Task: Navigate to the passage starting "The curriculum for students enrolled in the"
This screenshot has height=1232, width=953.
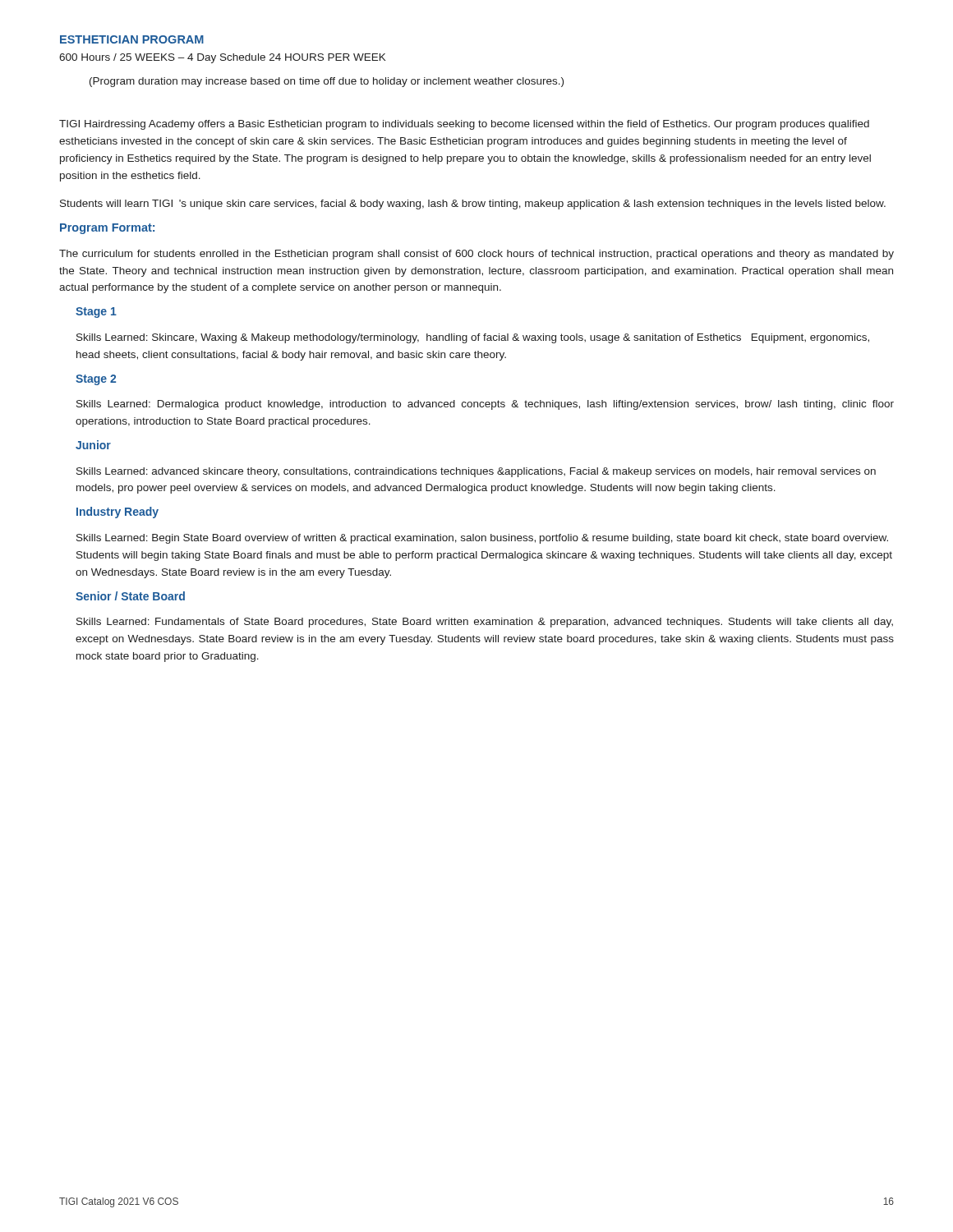Action: click(476, 271)
